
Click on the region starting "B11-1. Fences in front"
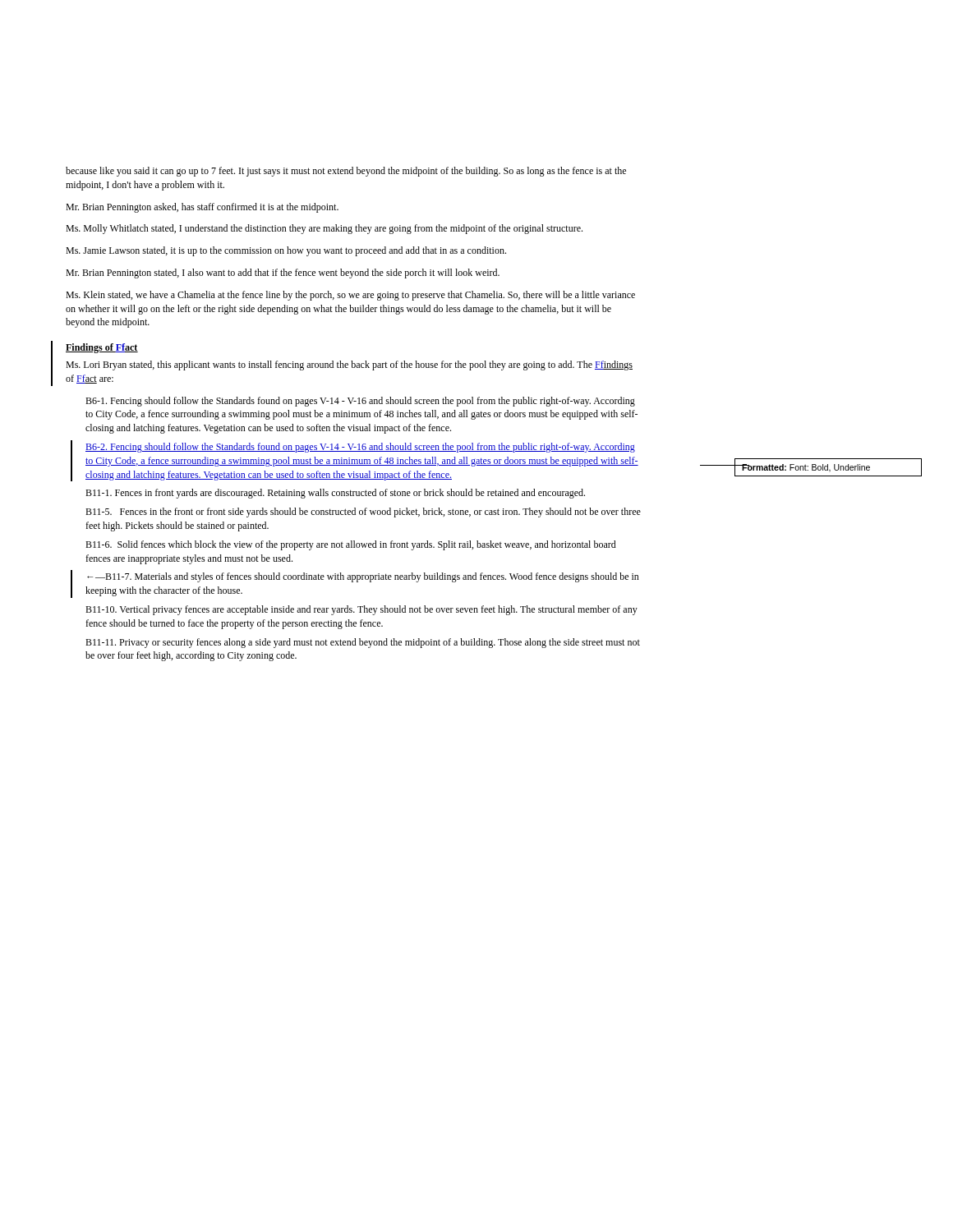point(336,493)
